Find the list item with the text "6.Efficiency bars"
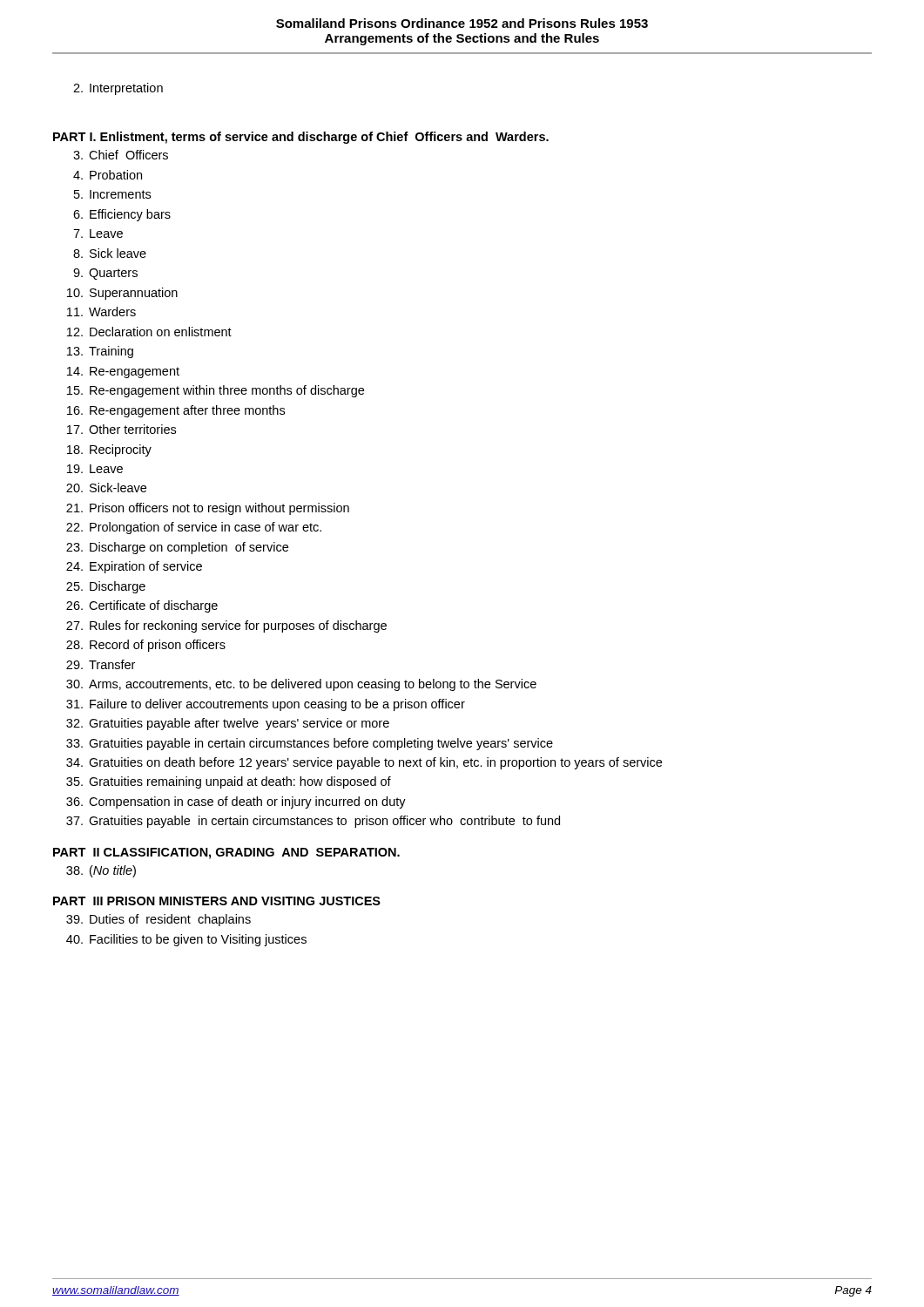 coord(112,214)
